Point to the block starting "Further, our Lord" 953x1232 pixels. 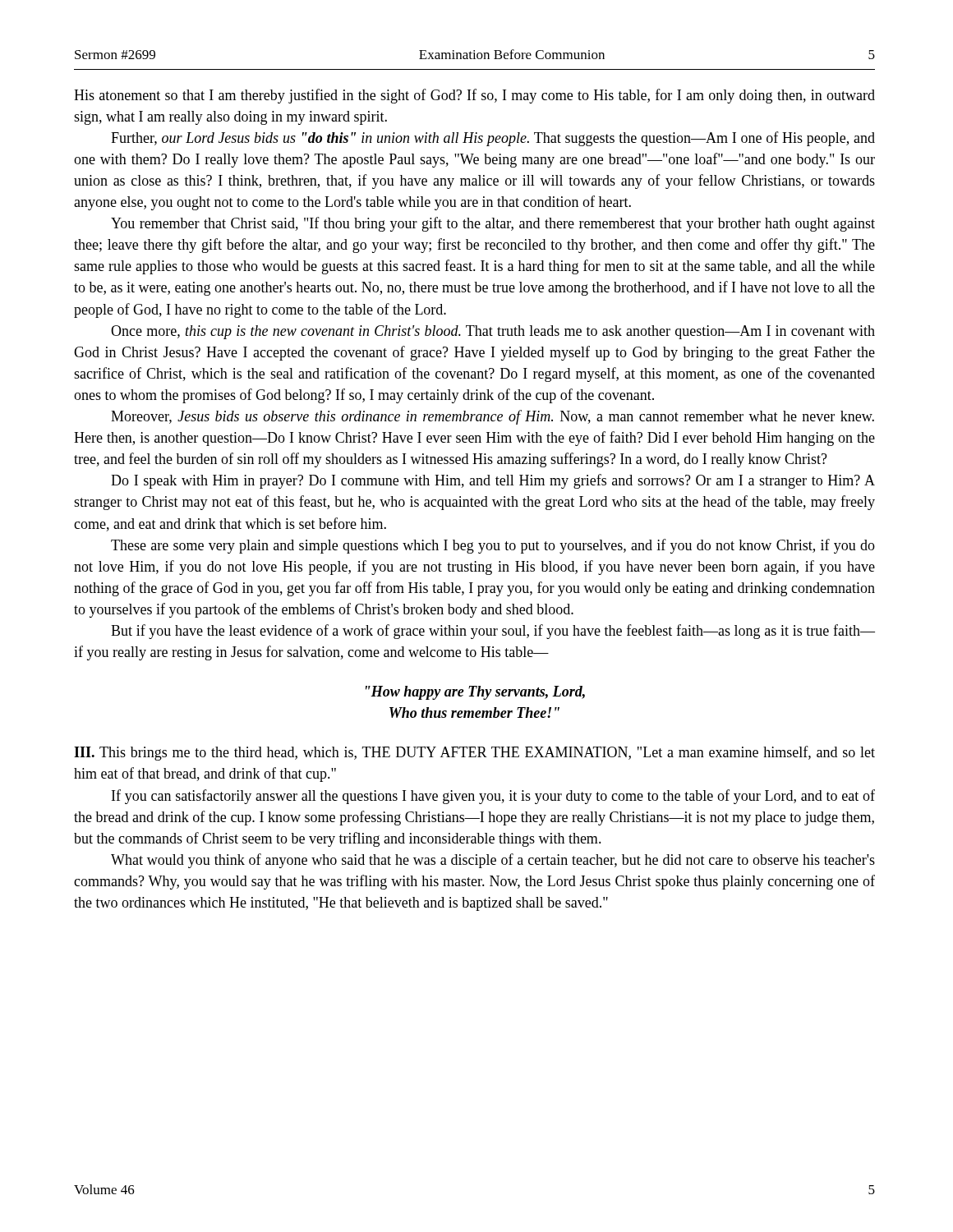point(474,170)
